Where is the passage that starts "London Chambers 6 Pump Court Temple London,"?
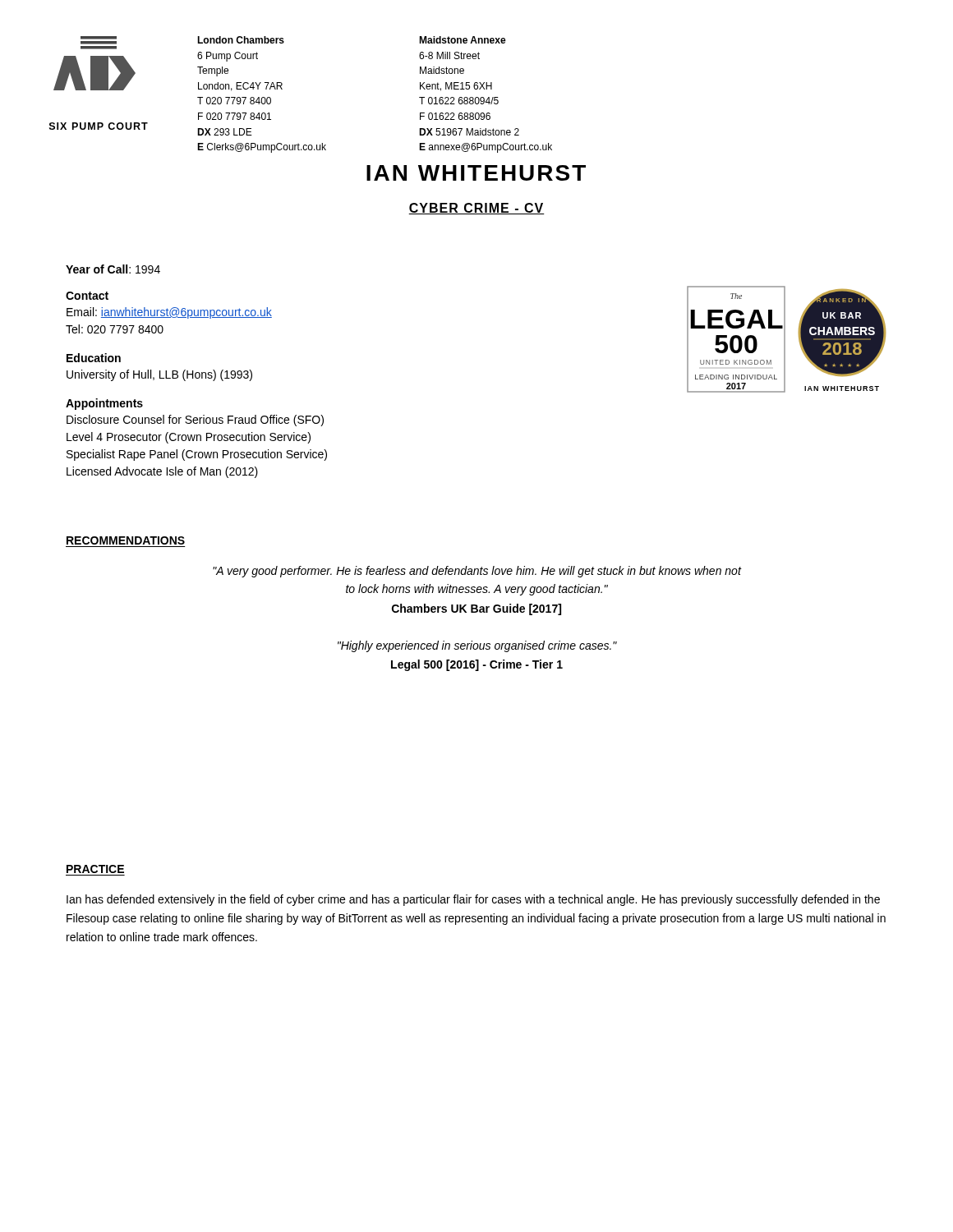The width and height of the screenshot is (953, 1232). (262, 94)
